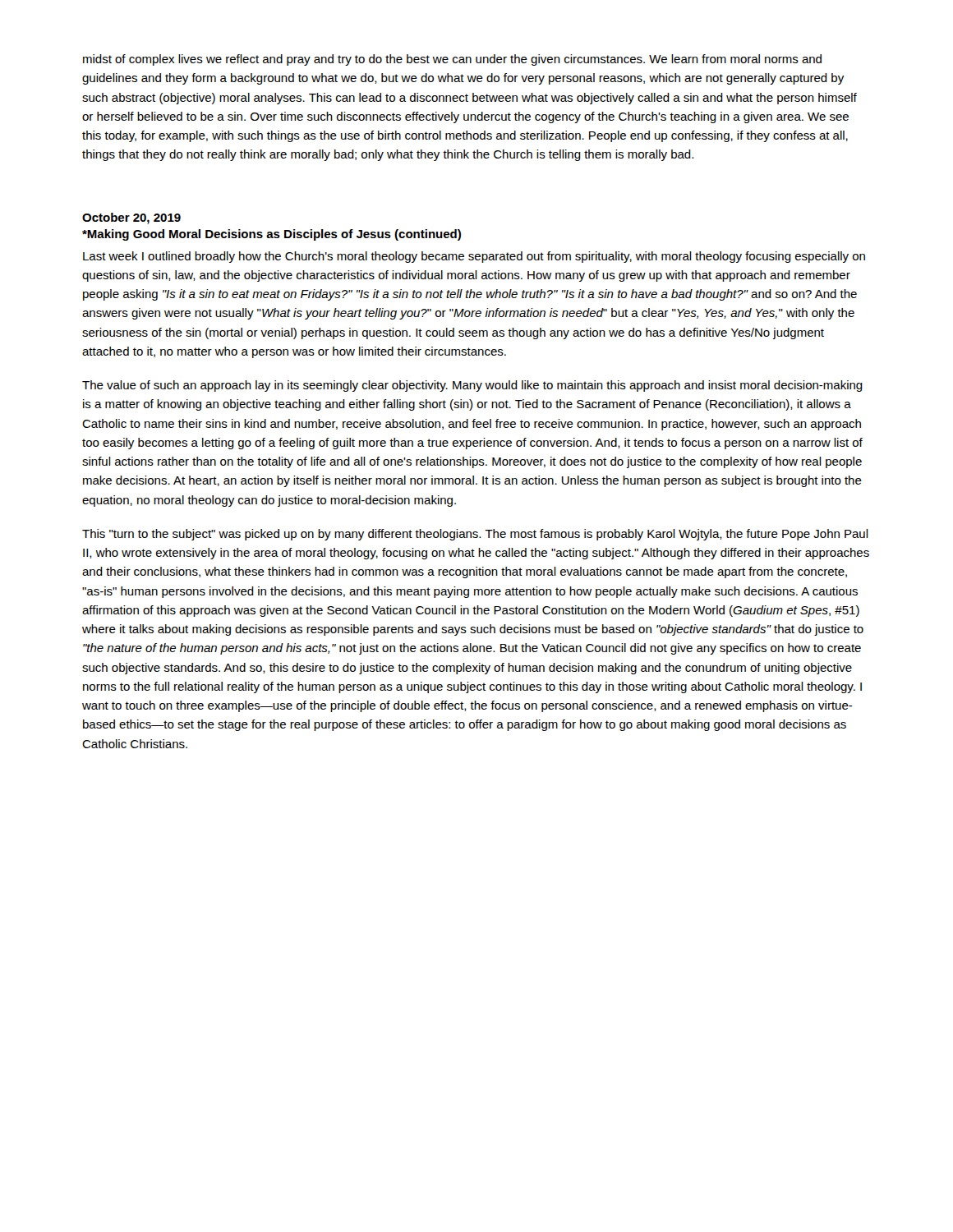
Task: Find the region starting "*Making Good Moral Decisions as"
Action: tap(272, 233)
